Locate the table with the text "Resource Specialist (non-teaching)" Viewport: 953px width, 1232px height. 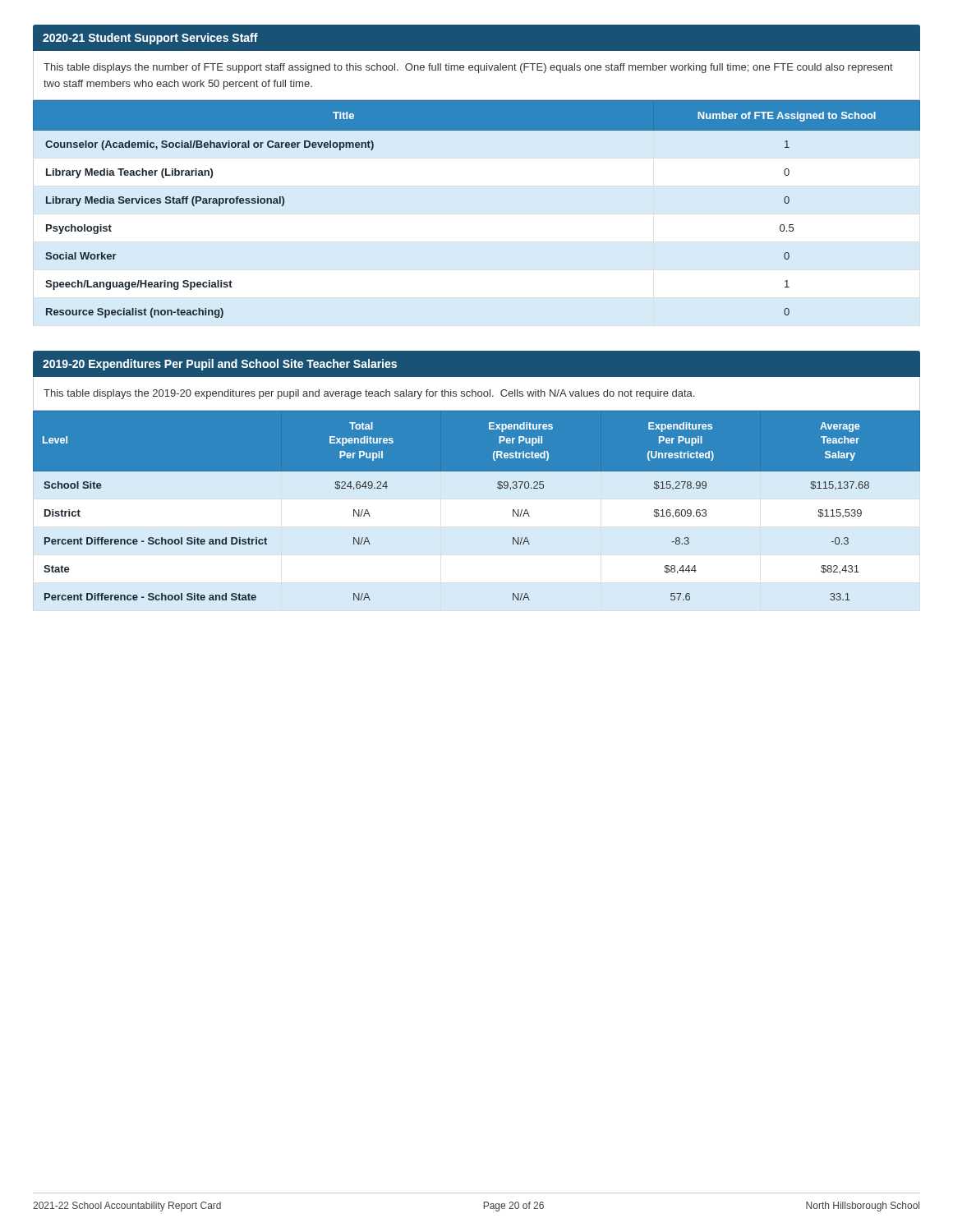coord(476,213)
